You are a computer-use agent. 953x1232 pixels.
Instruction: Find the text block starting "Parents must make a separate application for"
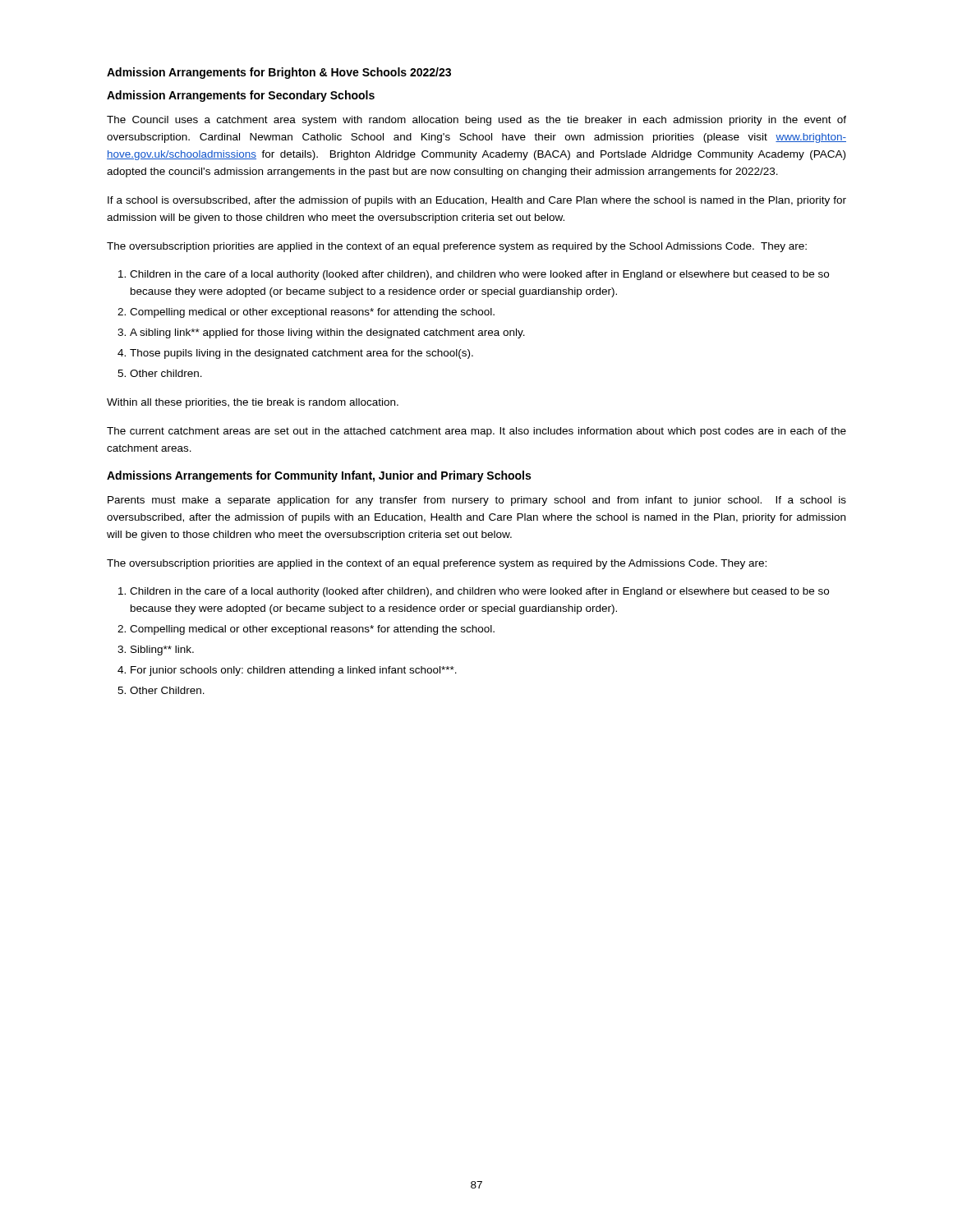(476, 517)
